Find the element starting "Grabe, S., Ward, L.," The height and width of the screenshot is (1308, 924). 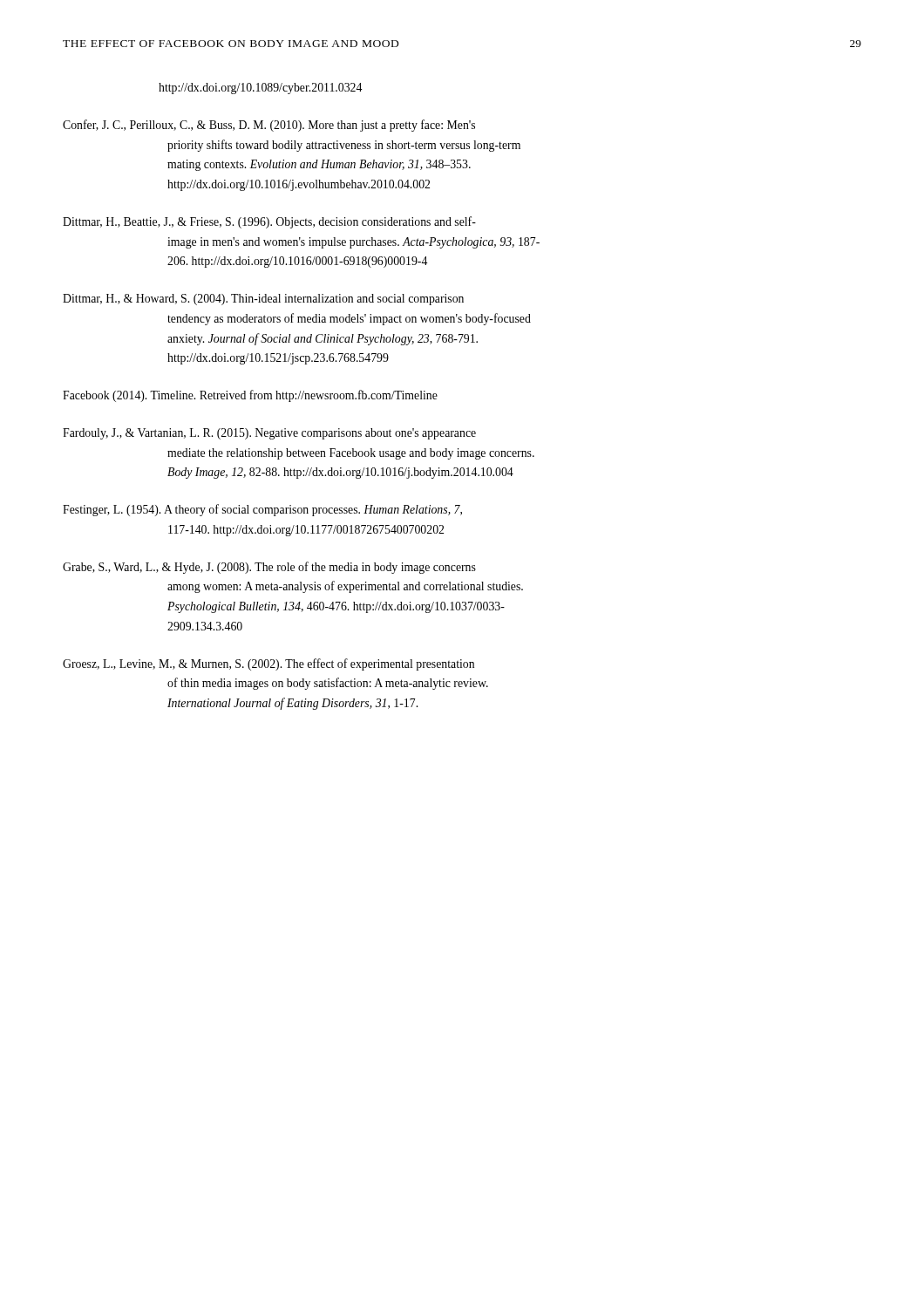point(462,599)
